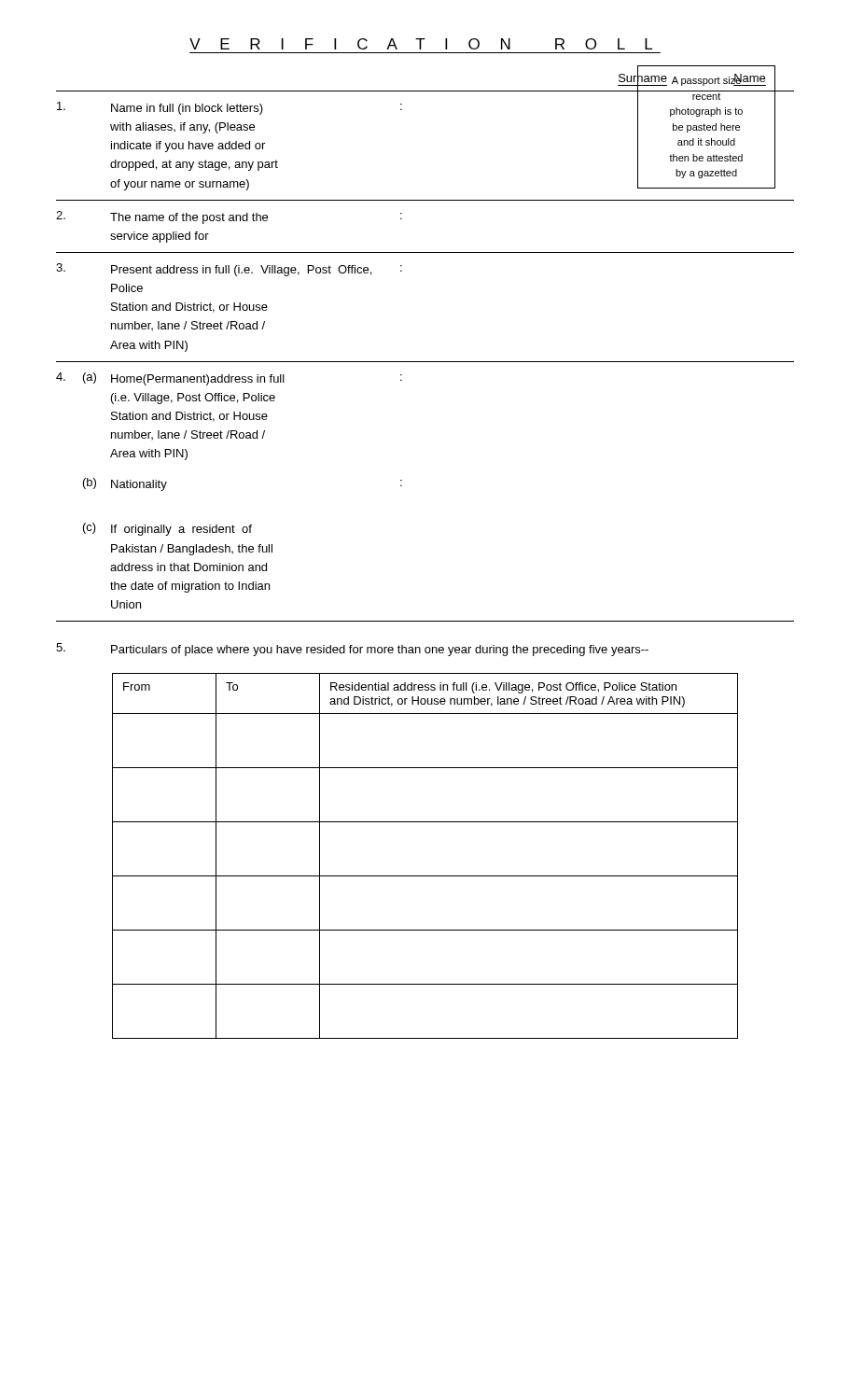The height and width of the screenshot is (1400, 850).
Task: Select the text starting "Name in full (in block"
Action: [234, 145]
